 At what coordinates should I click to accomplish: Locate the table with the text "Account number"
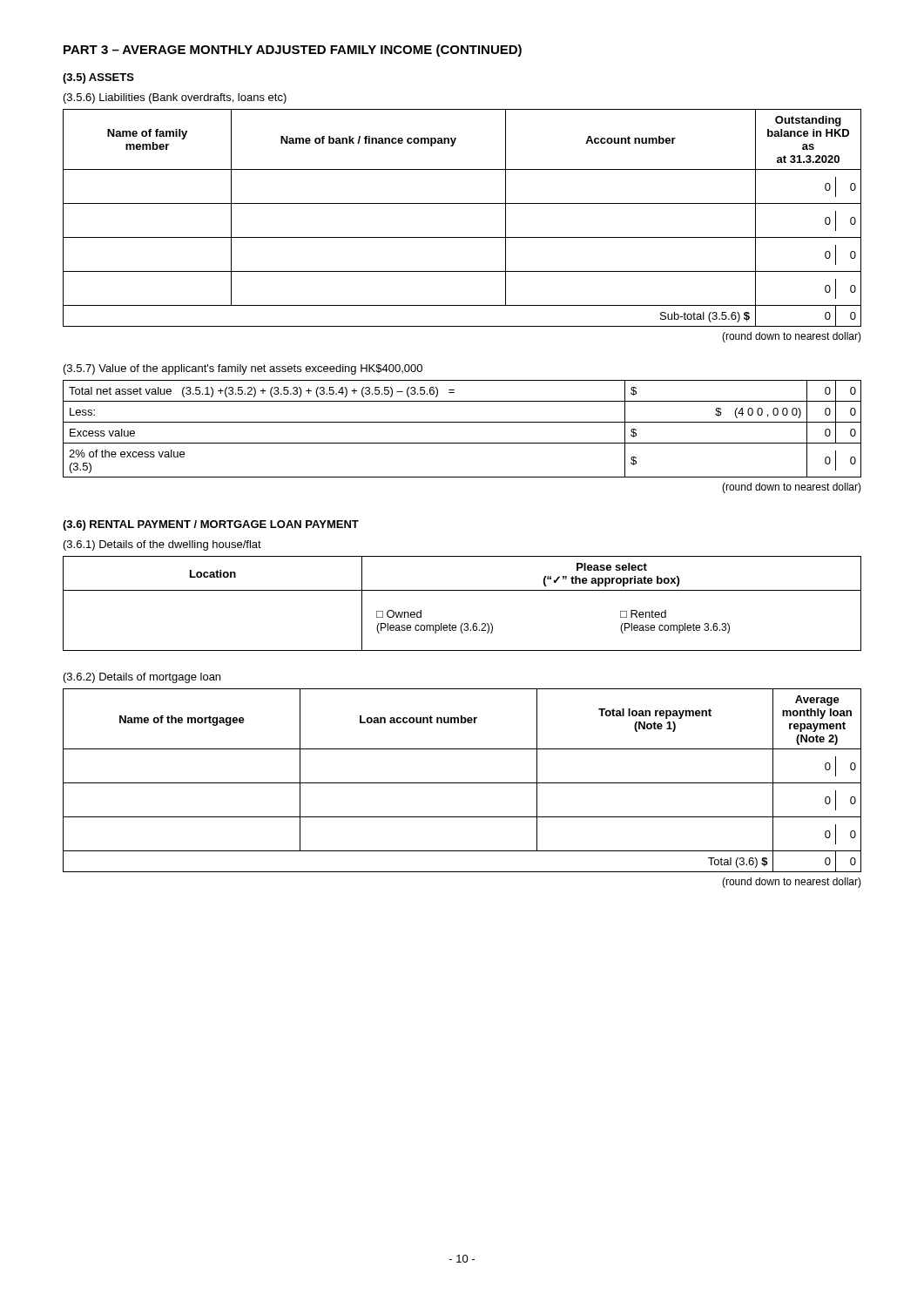pos(462,218)
